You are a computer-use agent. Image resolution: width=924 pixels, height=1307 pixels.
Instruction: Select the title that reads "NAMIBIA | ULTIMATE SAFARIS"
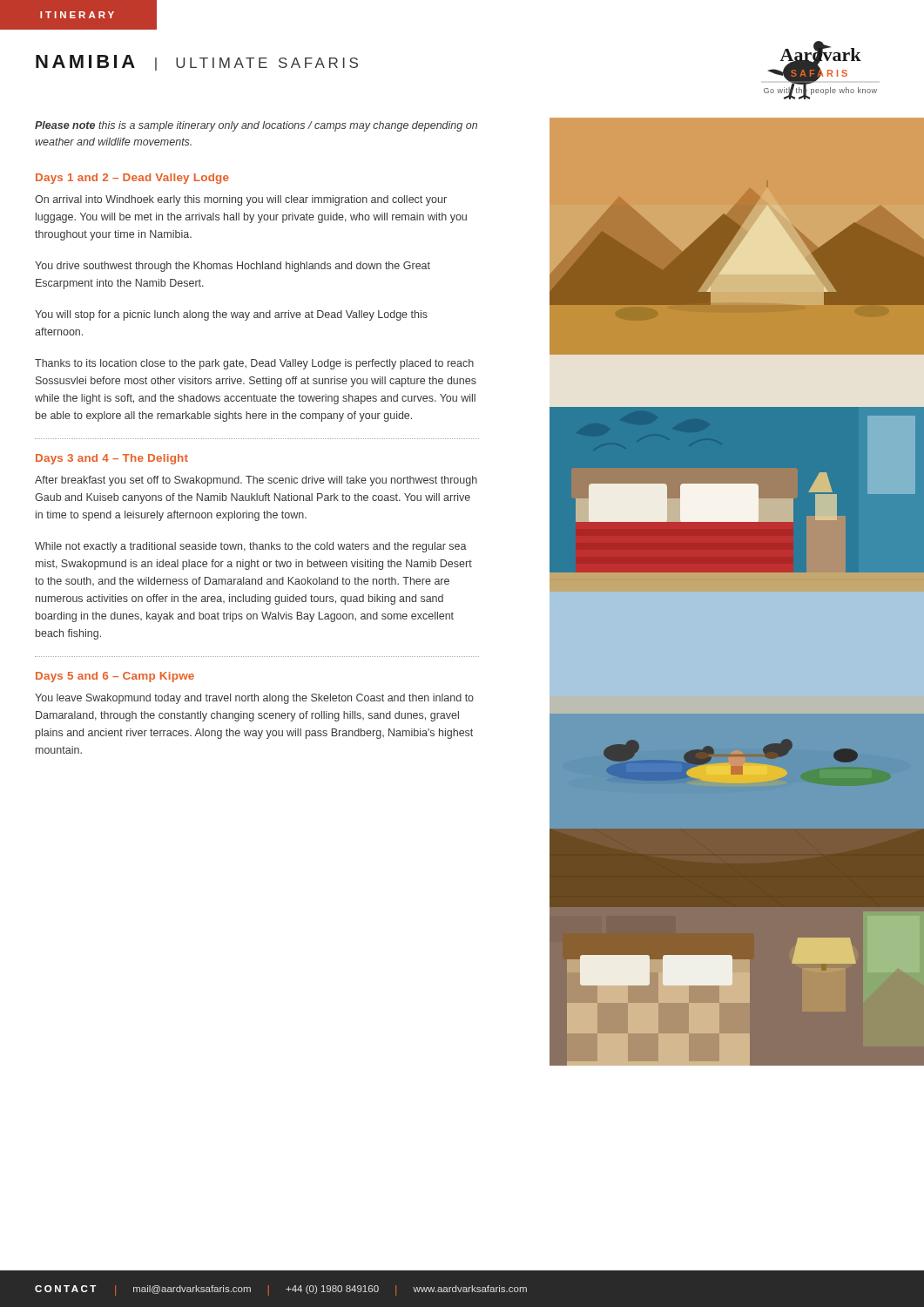point(198,62)
